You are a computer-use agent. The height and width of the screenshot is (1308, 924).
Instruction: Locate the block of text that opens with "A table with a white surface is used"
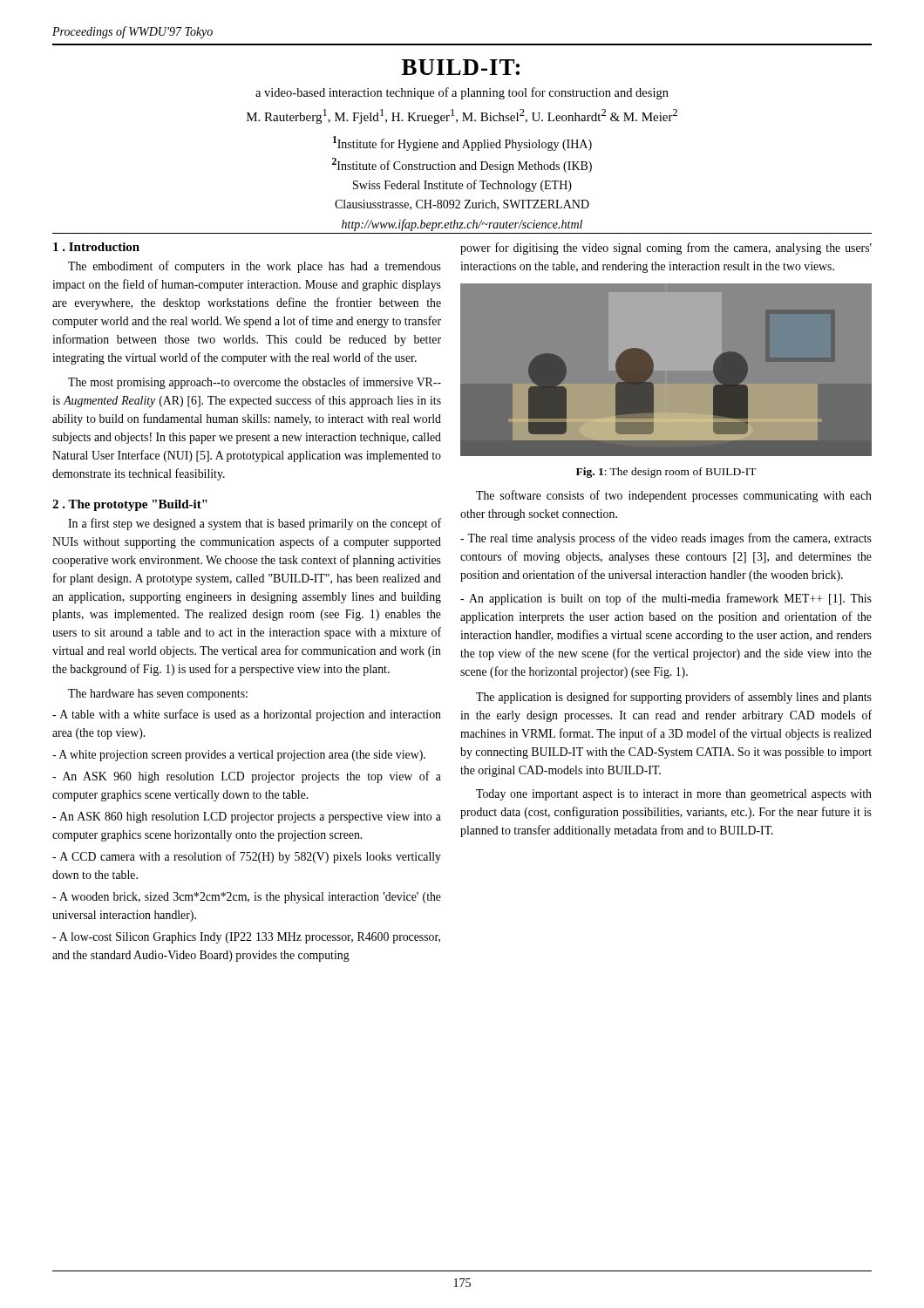pos(247,724)
